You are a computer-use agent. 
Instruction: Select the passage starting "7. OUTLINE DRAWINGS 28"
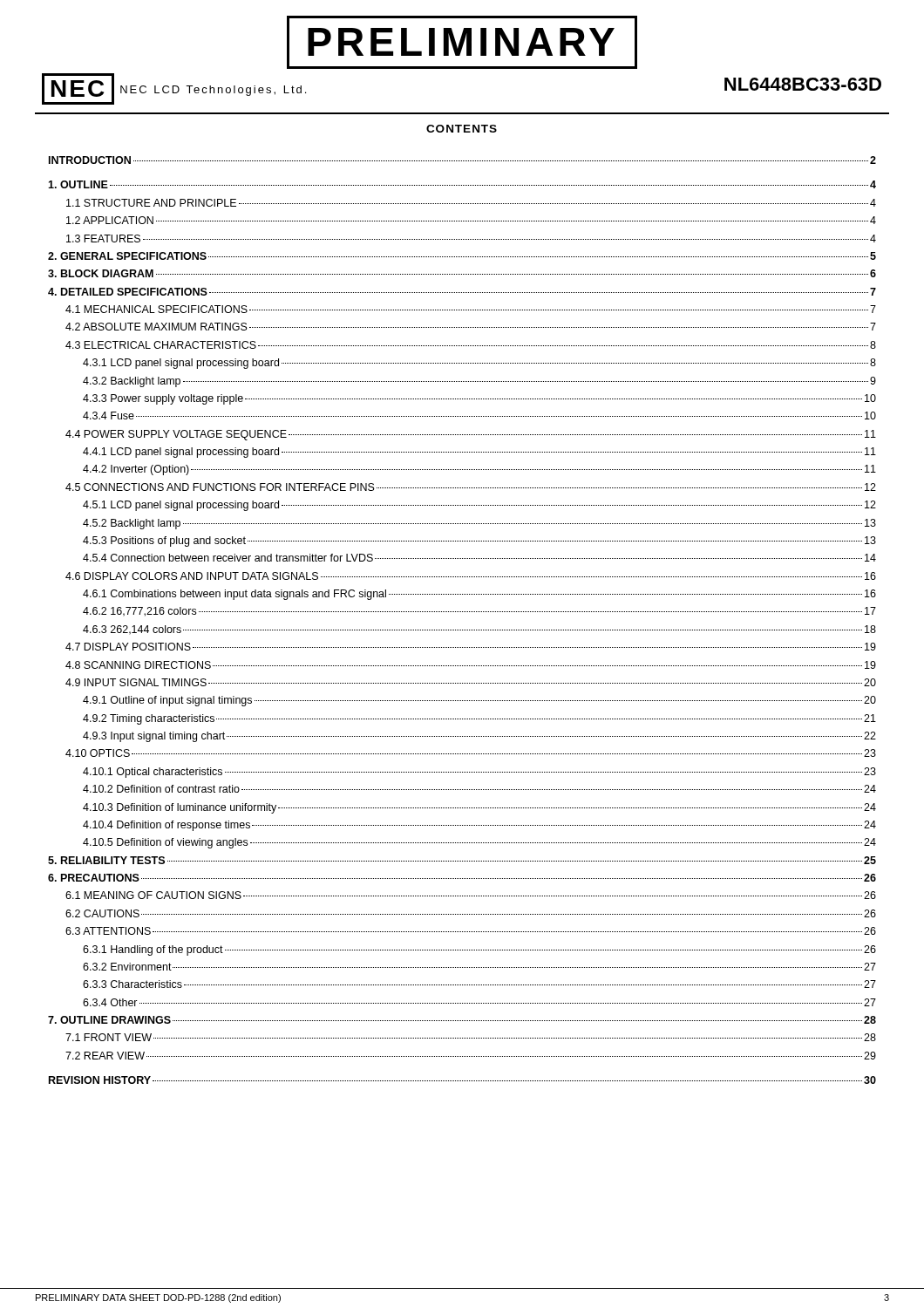click(462, 1021)
